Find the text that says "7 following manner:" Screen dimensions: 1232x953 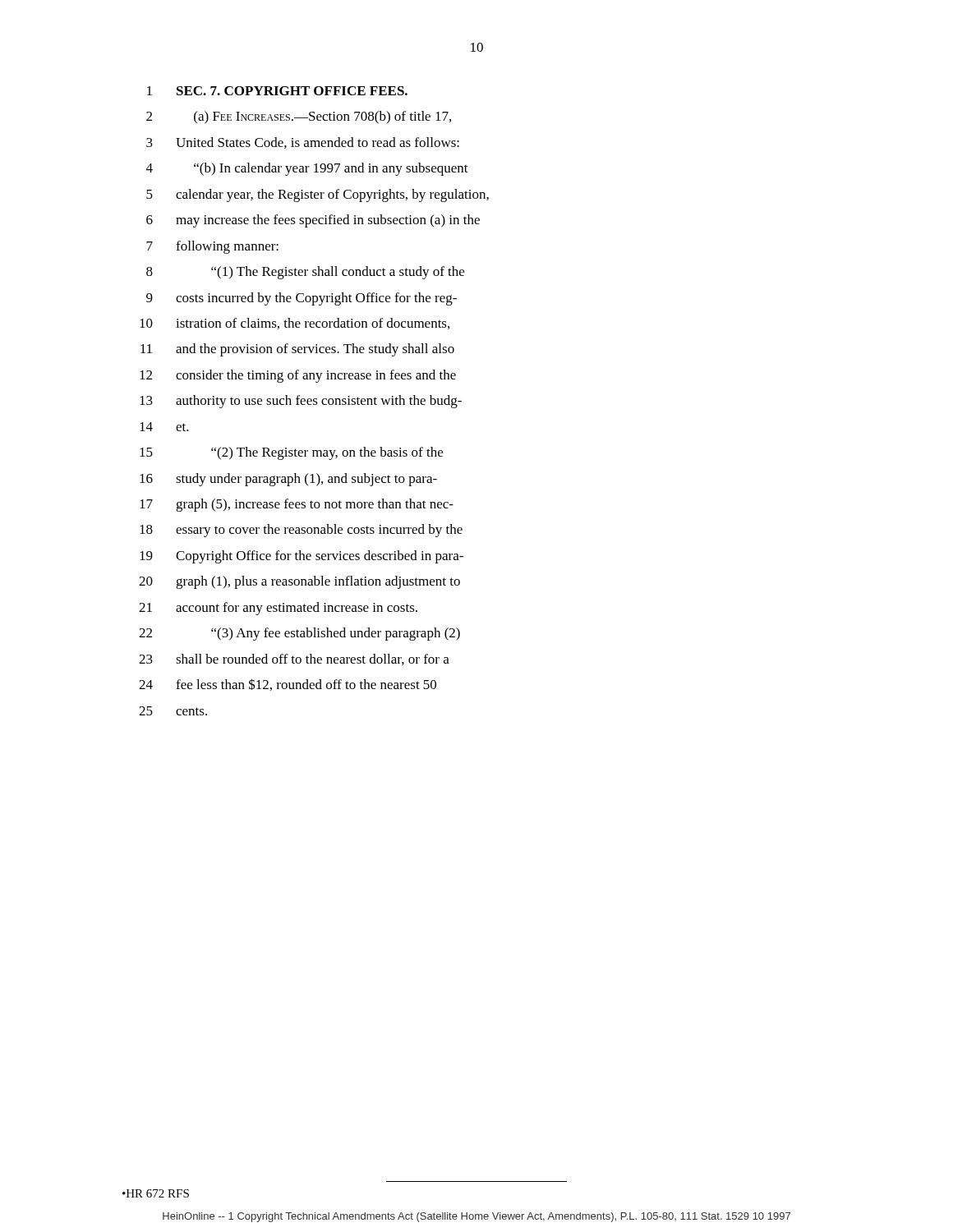coord(212,247)
